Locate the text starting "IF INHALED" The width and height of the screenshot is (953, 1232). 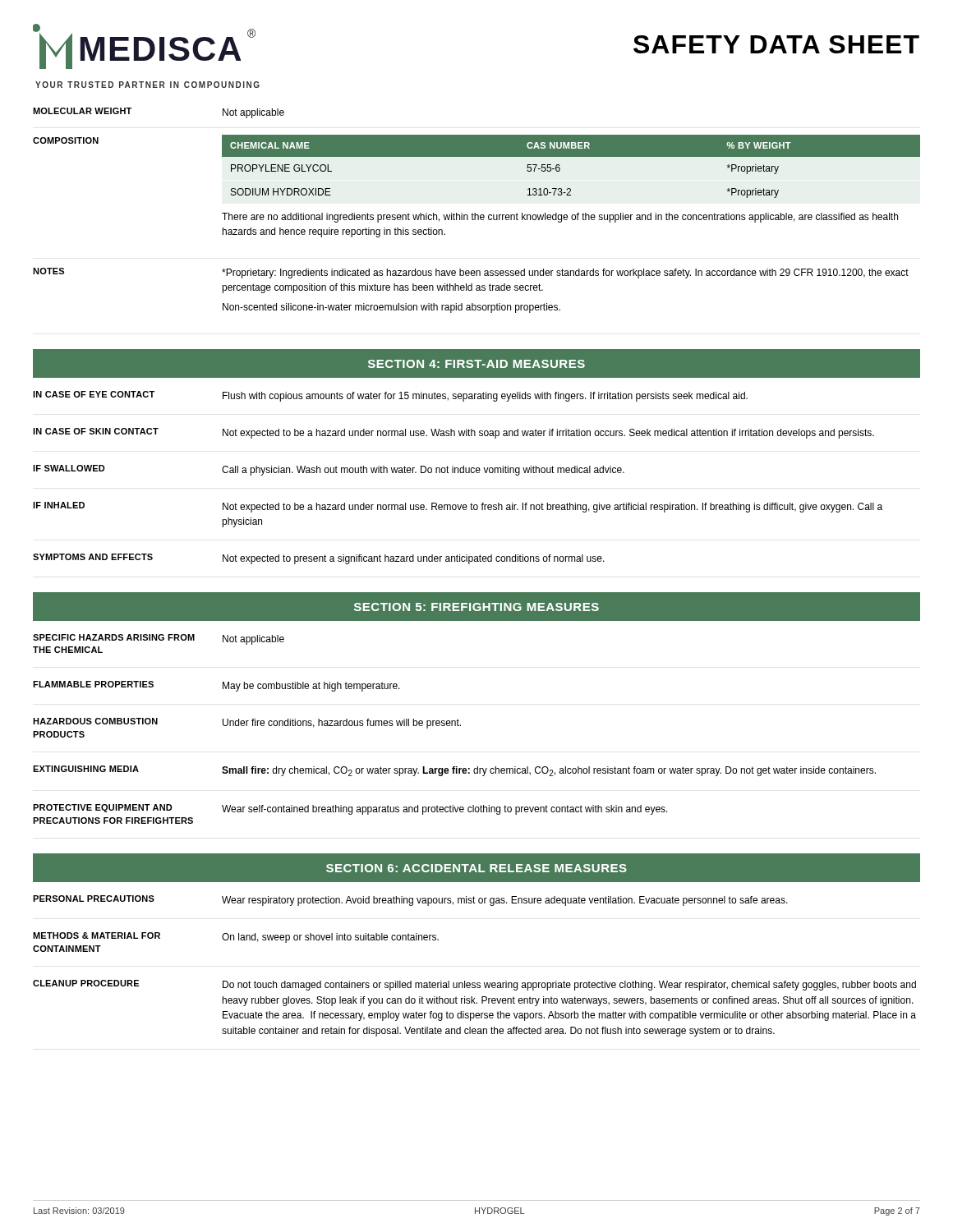[59, 505]
